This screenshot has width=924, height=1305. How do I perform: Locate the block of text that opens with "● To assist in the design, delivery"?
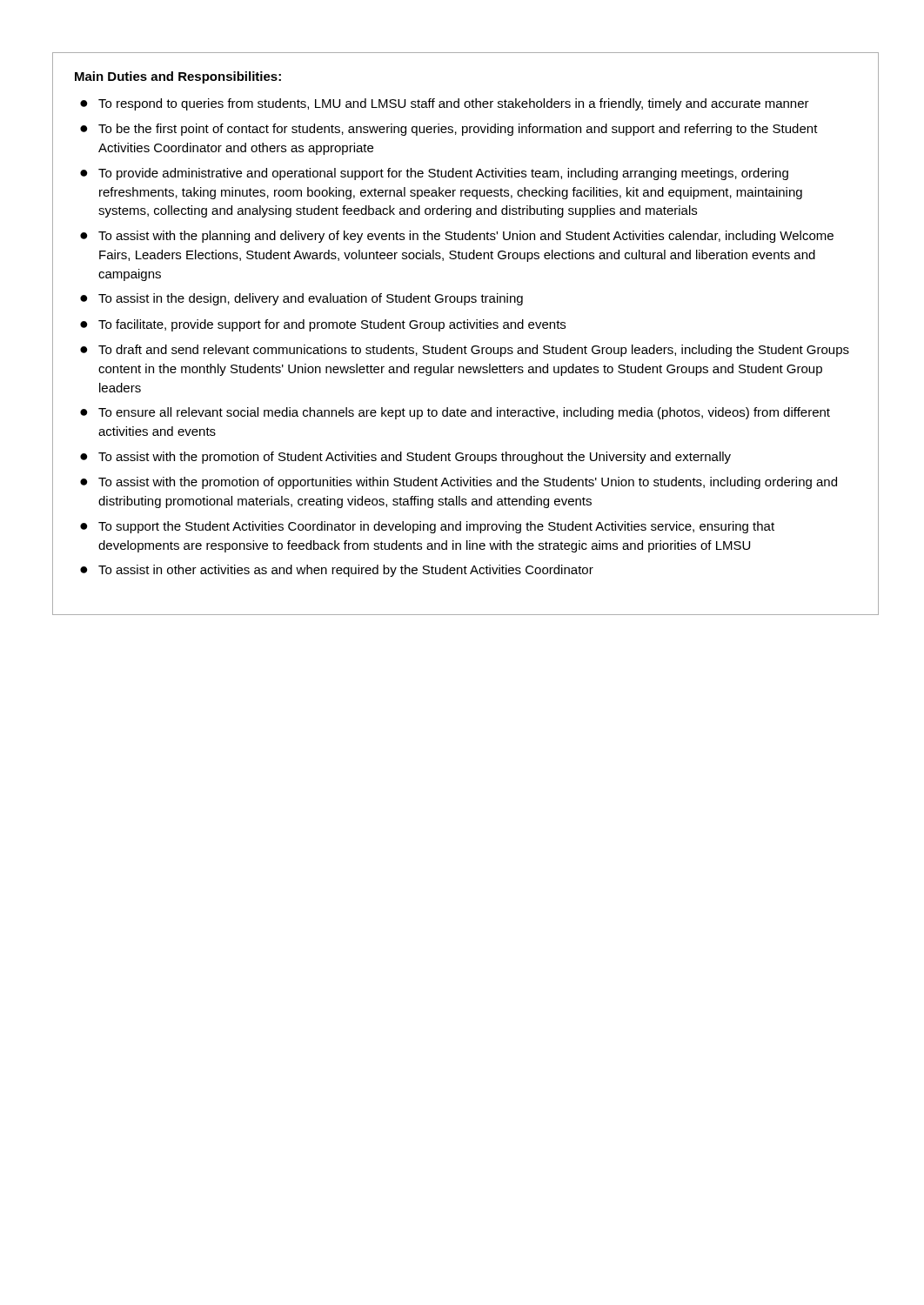(x=465, y=299)
